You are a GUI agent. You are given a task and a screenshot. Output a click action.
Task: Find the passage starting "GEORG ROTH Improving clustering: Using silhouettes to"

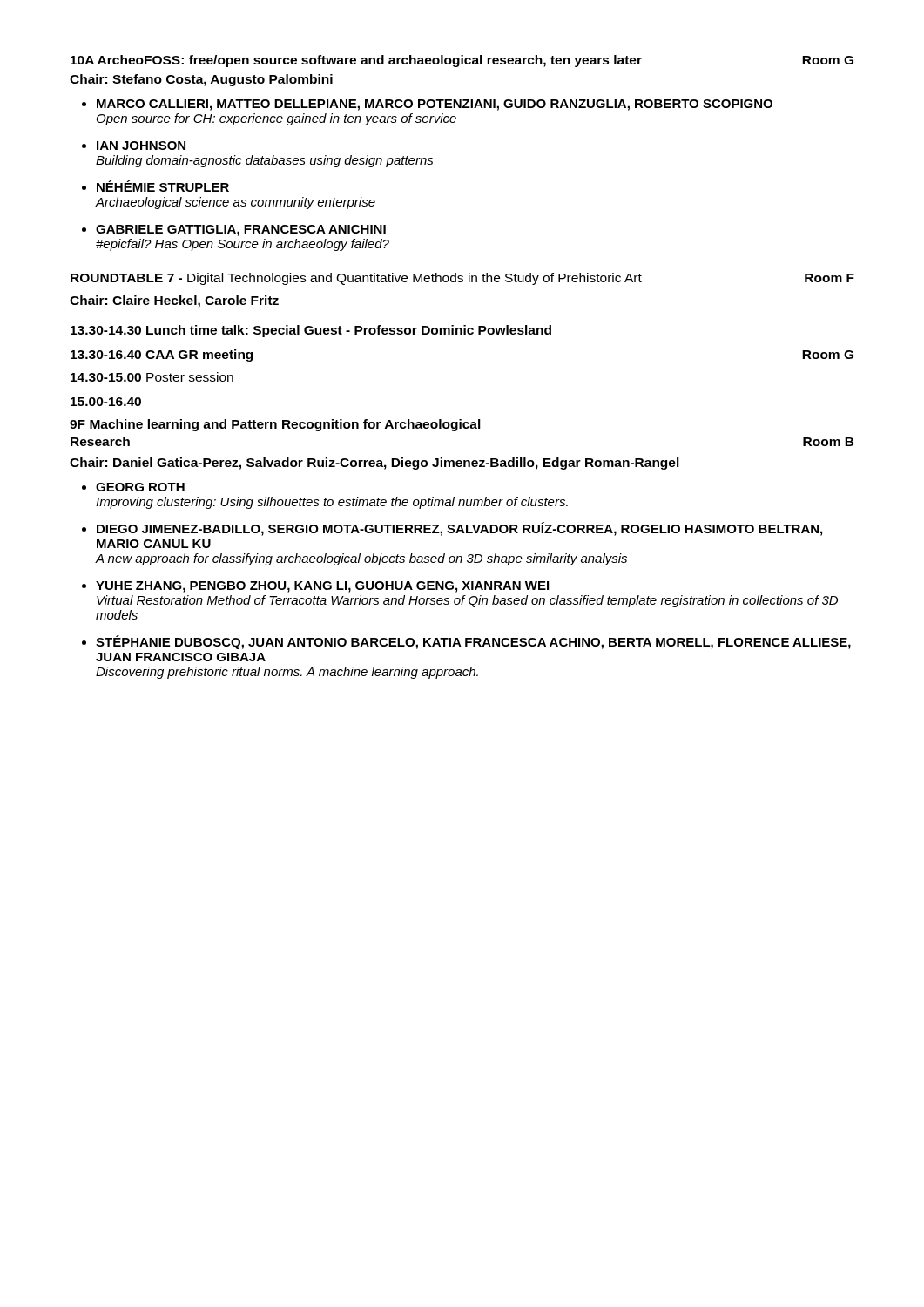pos(475,494)
